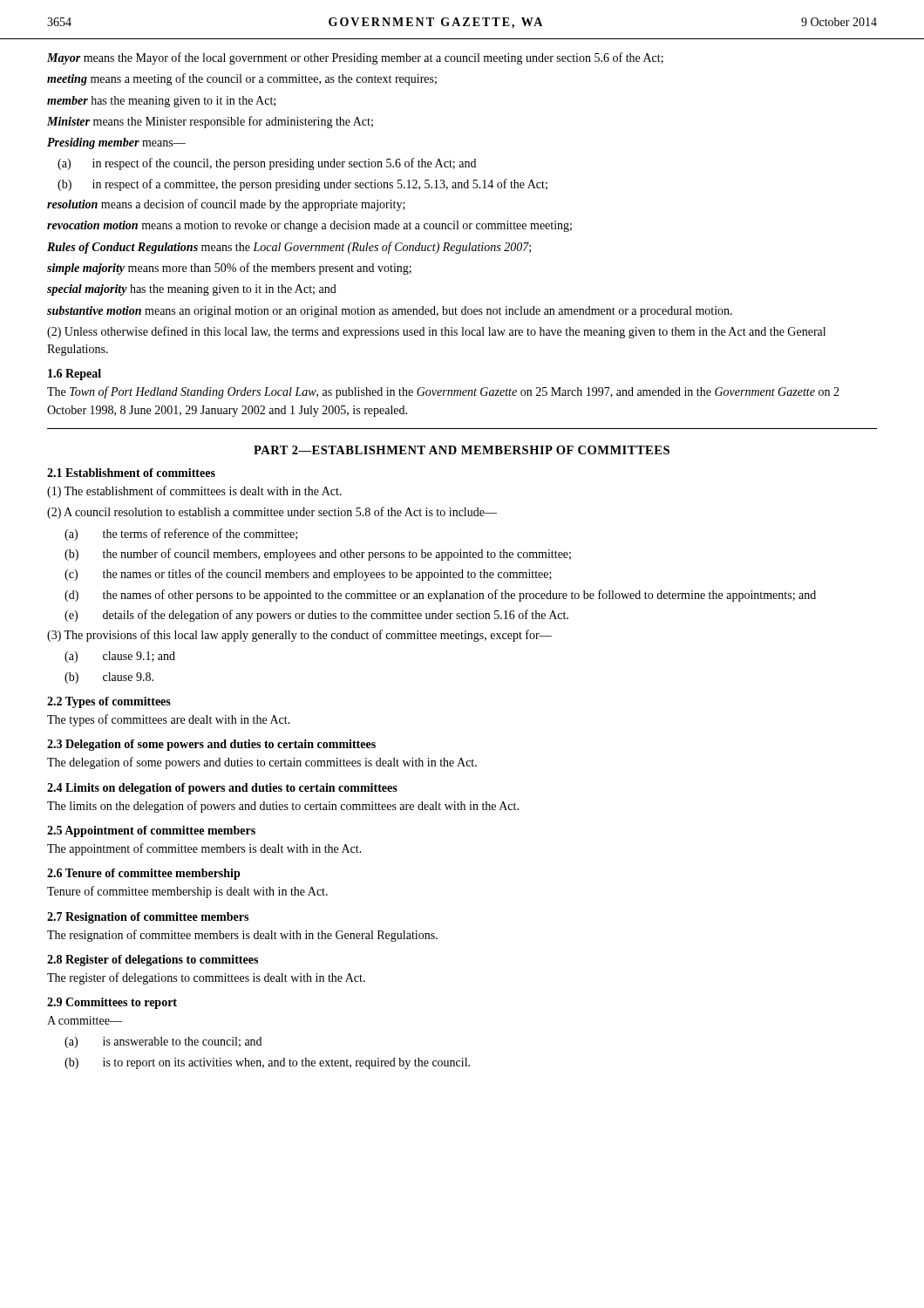Point to the region starting "special majority has the meaning given to it"
924x1308 pixels.
click(x=192, y=289)
